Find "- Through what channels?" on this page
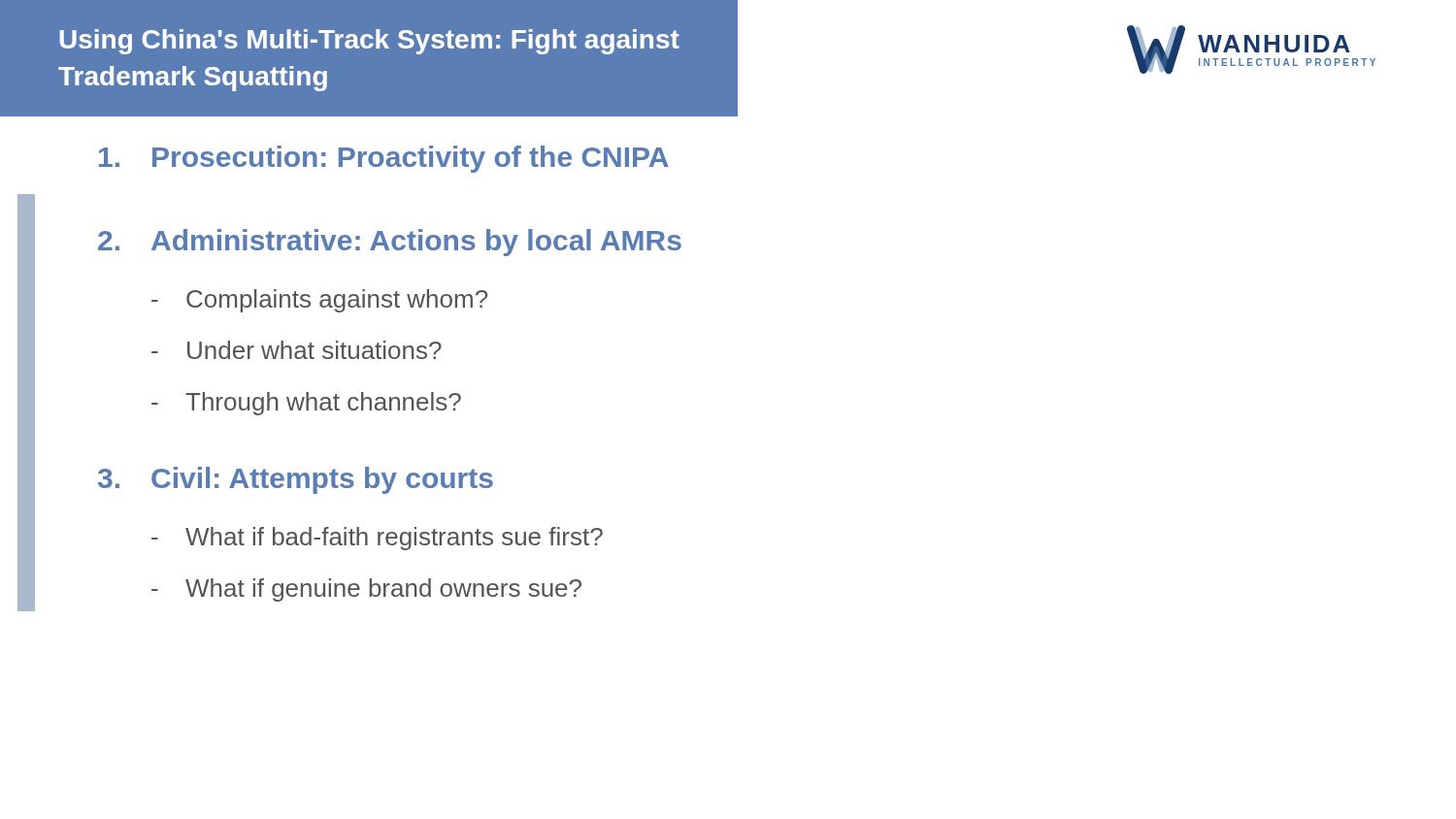 pos(306,402)
